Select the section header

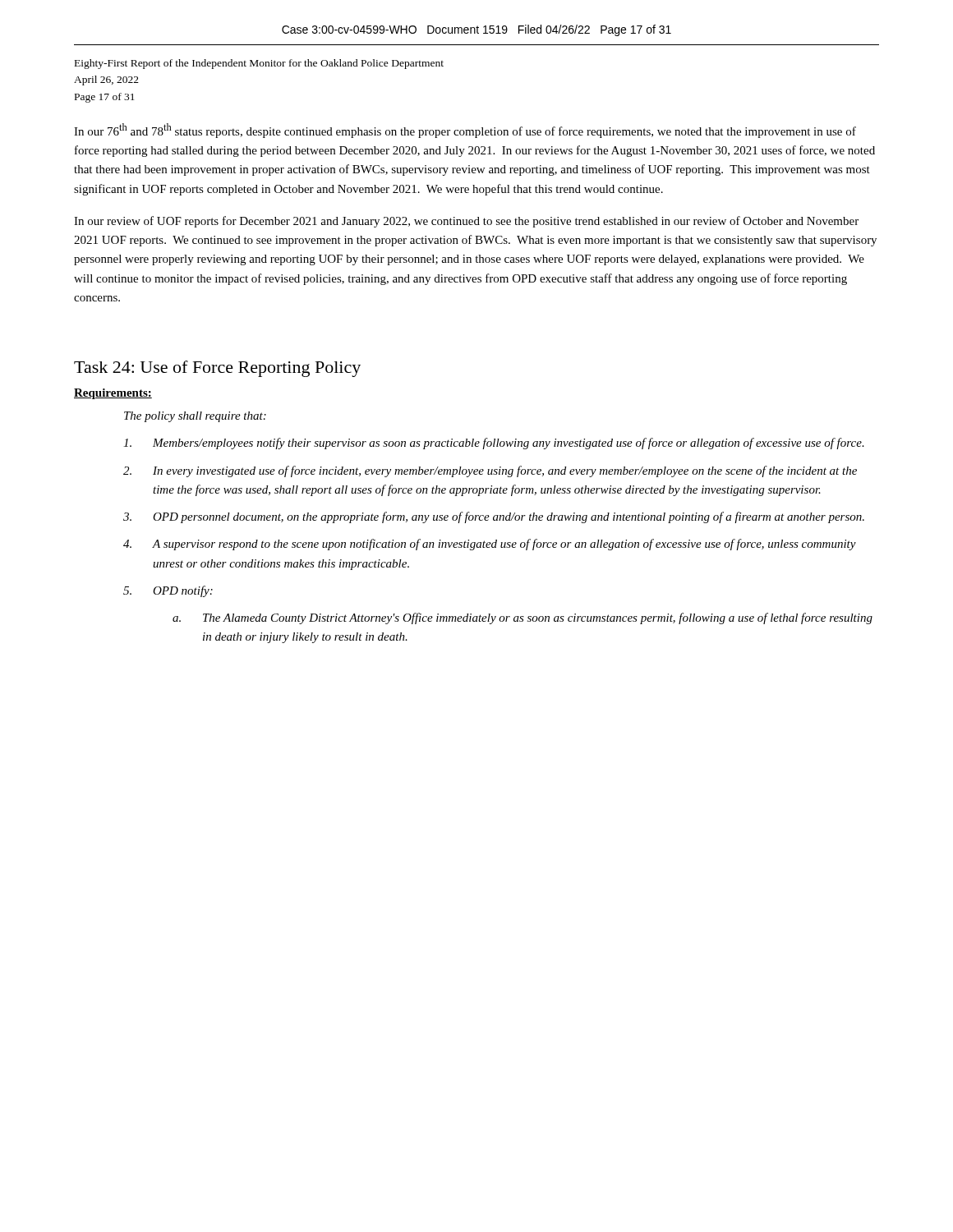pos(113,393)
